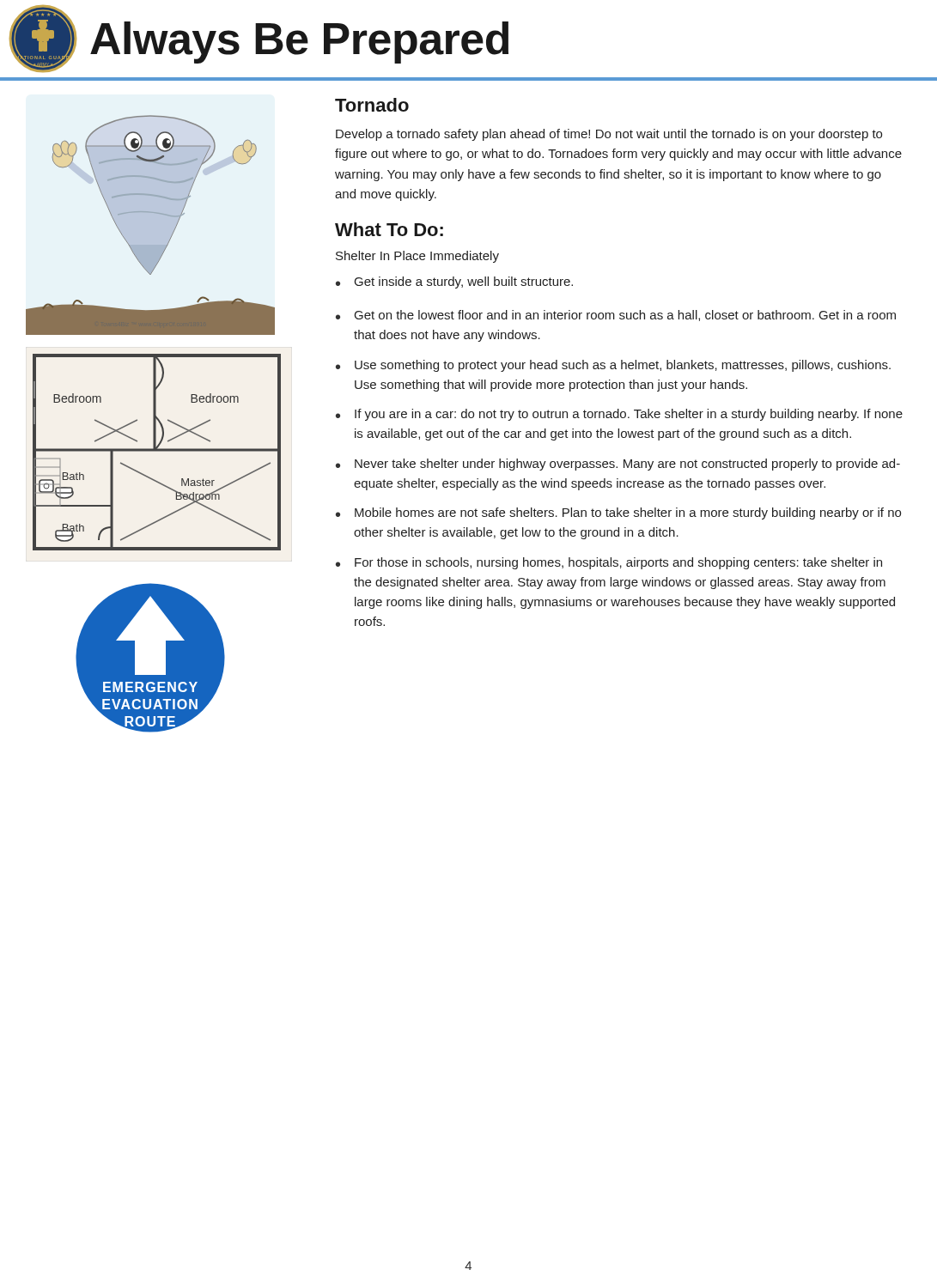The height and width of the screenshot is (1288, 937).
Task: Find the text starting "• Mobile homes are not"
Action: coord(619,522)
